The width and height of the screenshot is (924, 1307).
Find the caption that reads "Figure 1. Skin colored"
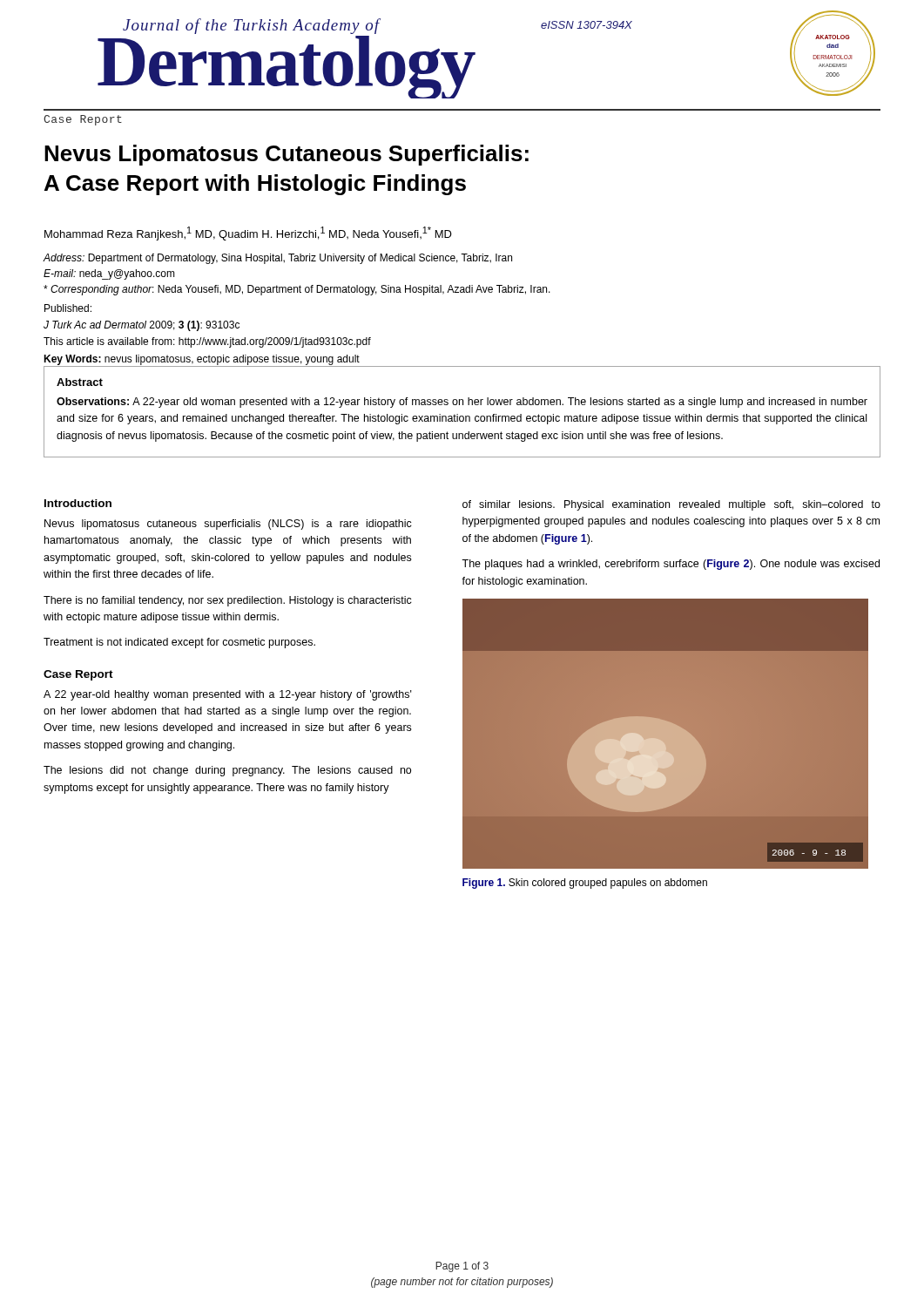585,883
